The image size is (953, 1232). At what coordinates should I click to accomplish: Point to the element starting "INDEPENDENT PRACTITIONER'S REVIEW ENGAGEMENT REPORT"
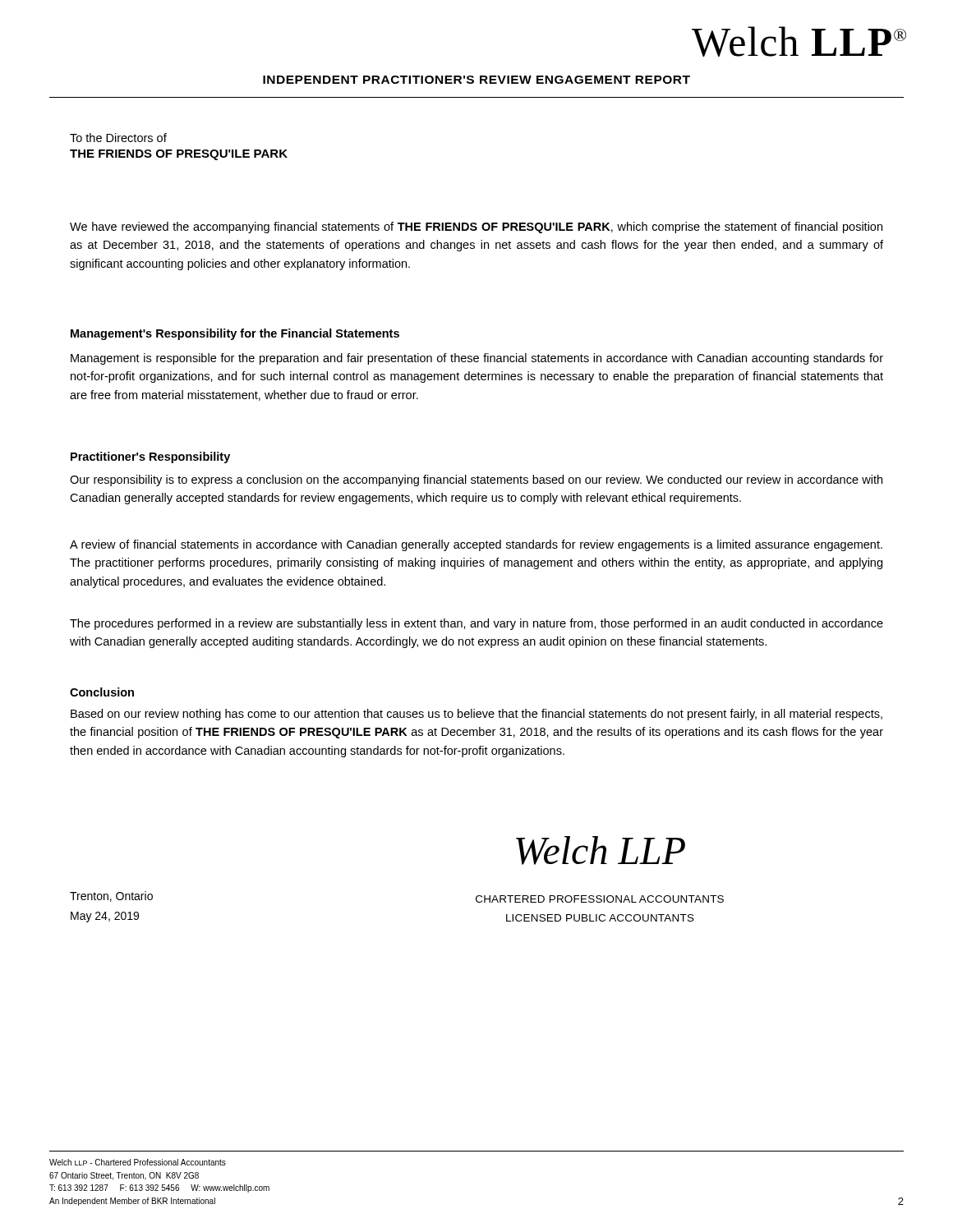(476, 79)
